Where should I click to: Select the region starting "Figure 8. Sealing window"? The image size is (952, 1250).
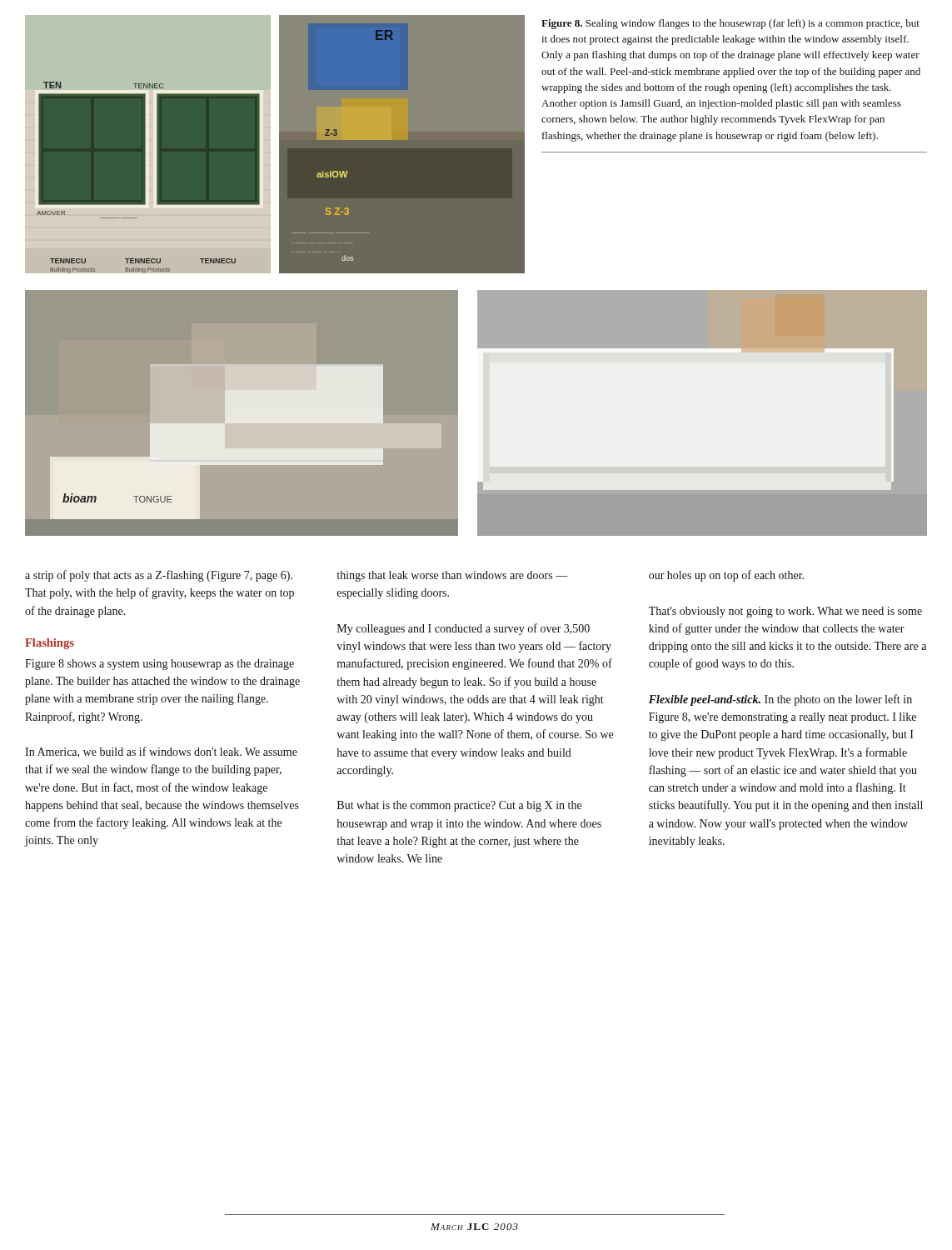pos(734,85)
